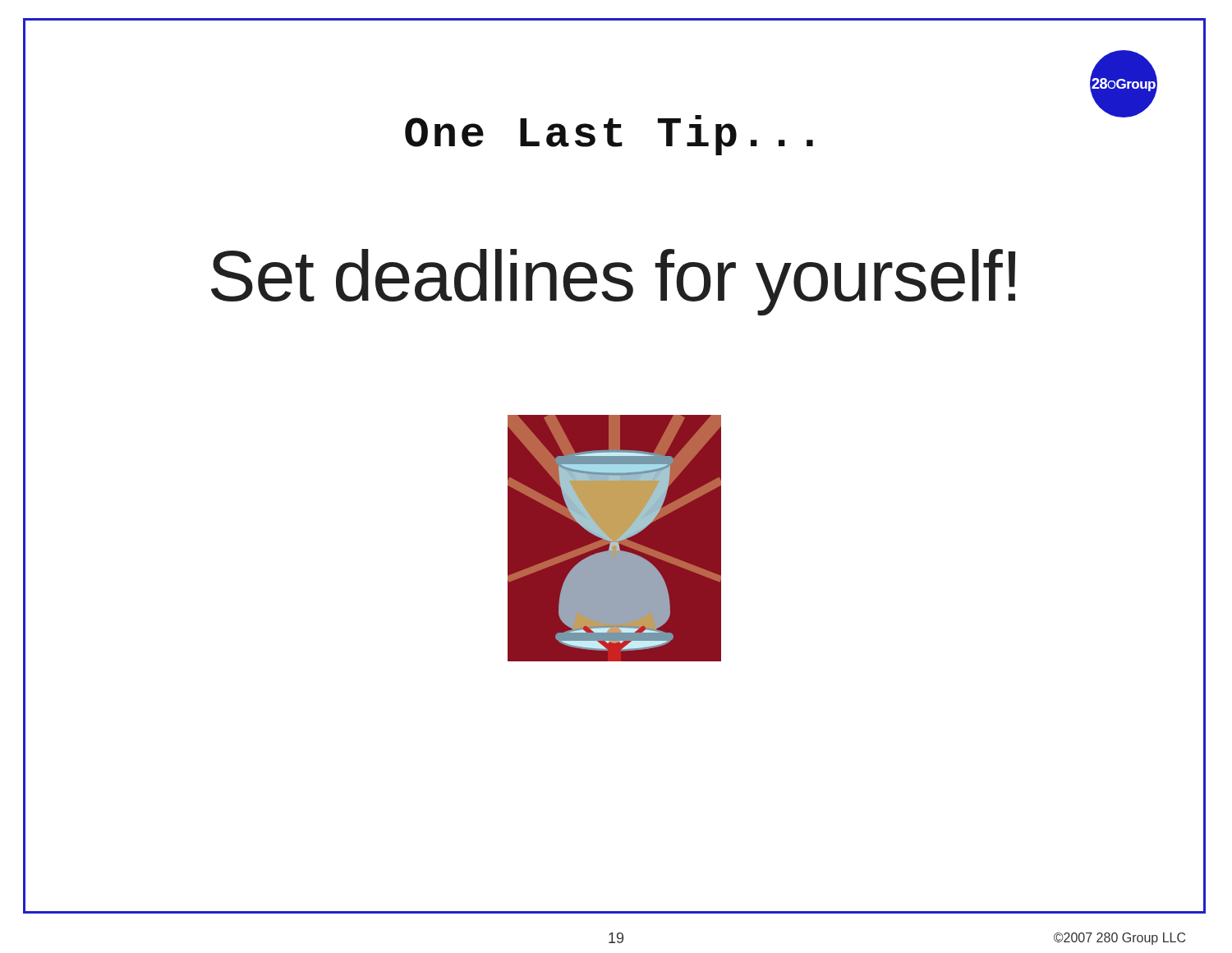Locate the illustration

(x=614, y=538)
